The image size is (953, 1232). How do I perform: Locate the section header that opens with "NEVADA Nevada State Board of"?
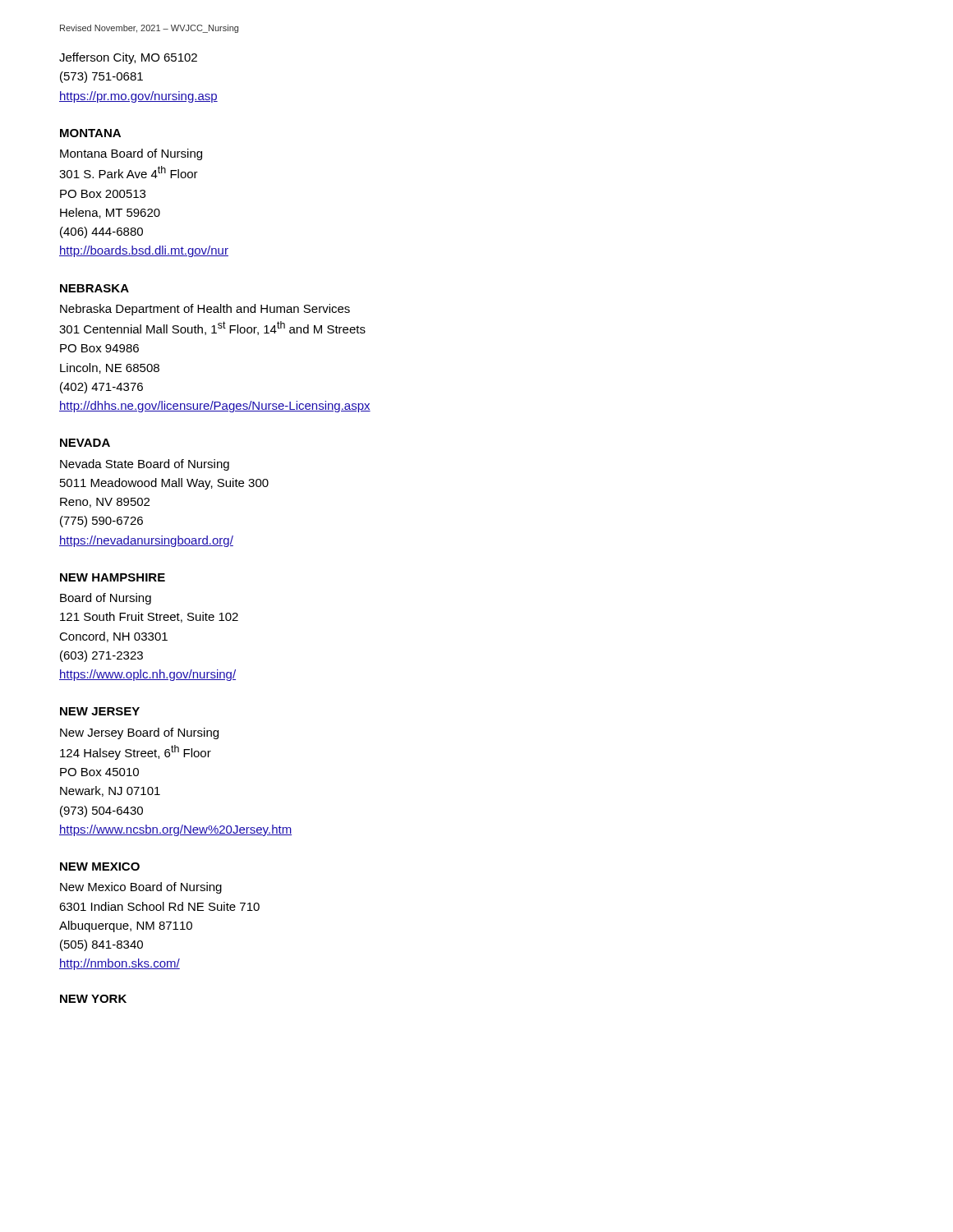(x=85, y=443)
